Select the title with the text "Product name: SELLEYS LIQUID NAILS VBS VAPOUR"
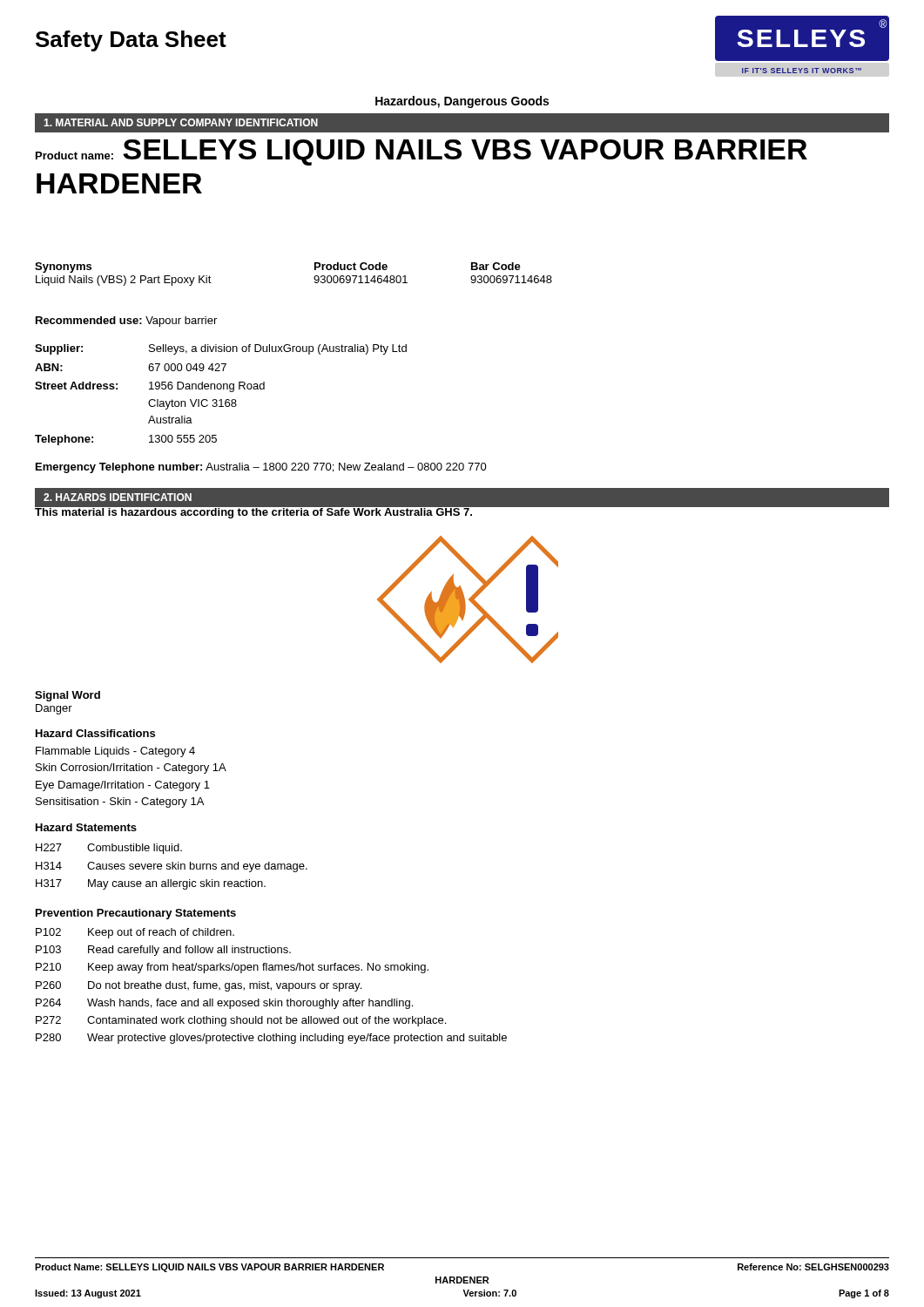The image size is (924, 1307). (x=421, y=166)
